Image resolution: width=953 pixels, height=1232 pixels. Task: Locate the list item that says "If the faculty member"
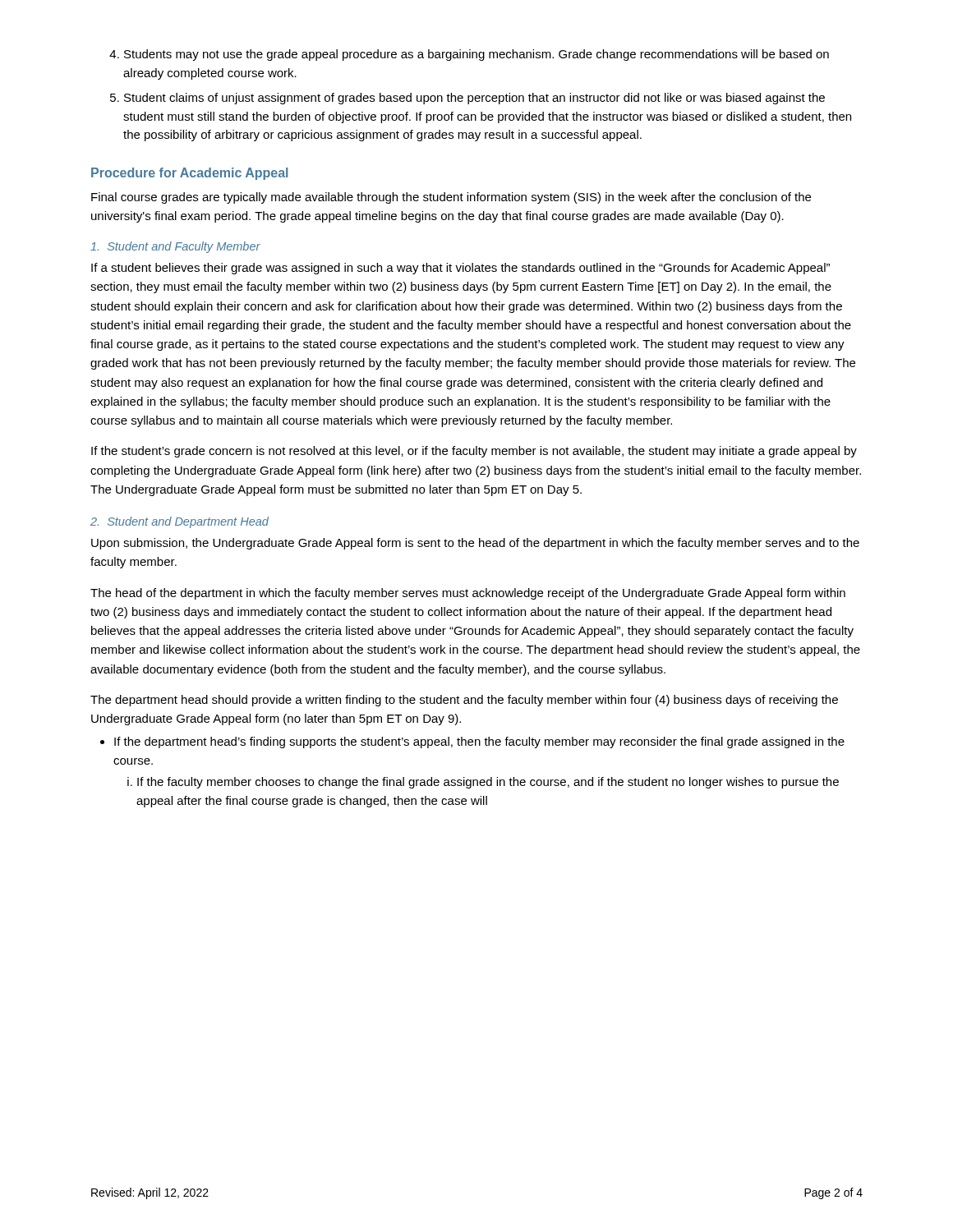pyautogui.click(x=500, y=792)
